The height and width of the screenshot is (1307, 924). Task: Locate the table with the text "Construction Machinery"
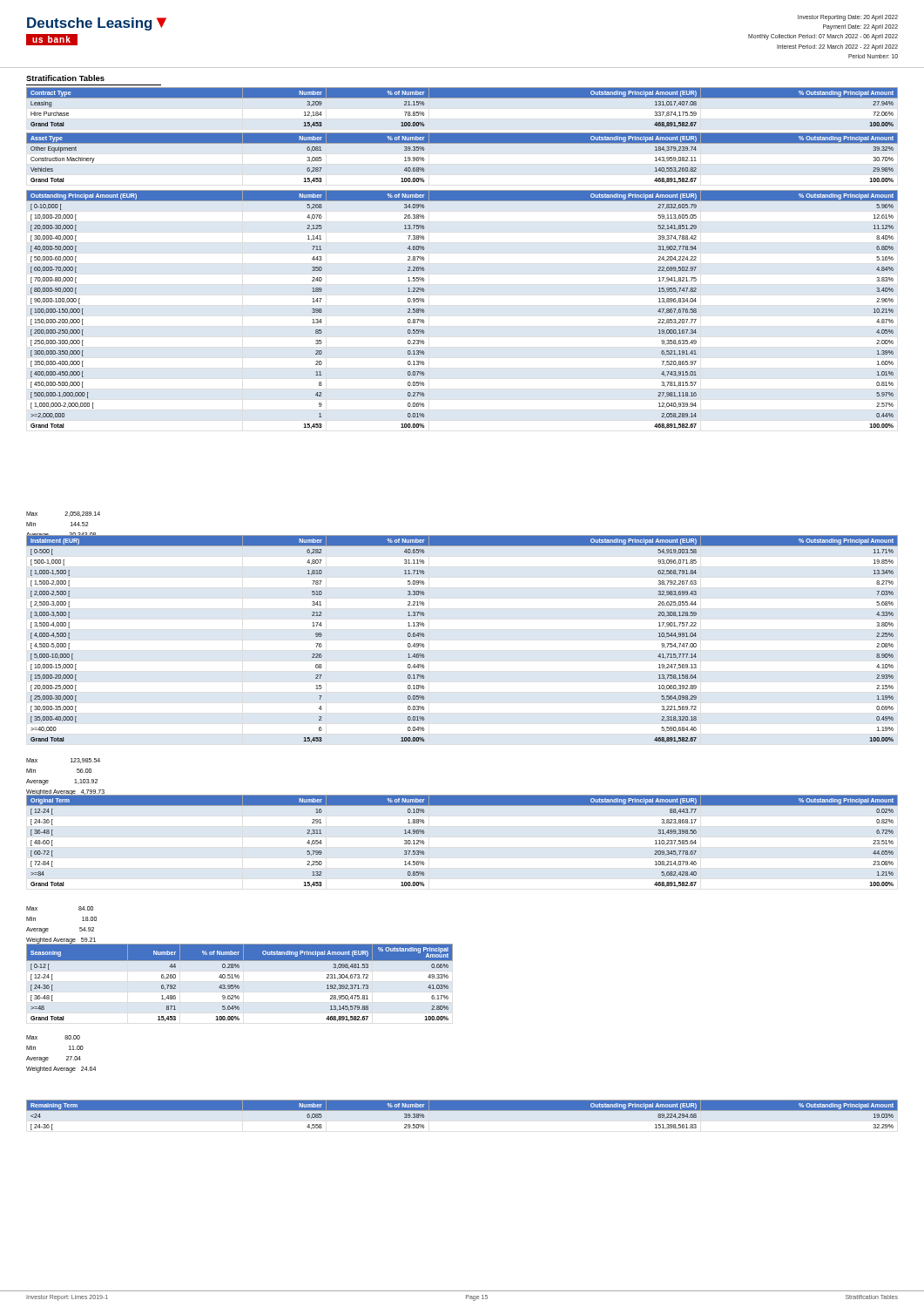coord(462,159)
